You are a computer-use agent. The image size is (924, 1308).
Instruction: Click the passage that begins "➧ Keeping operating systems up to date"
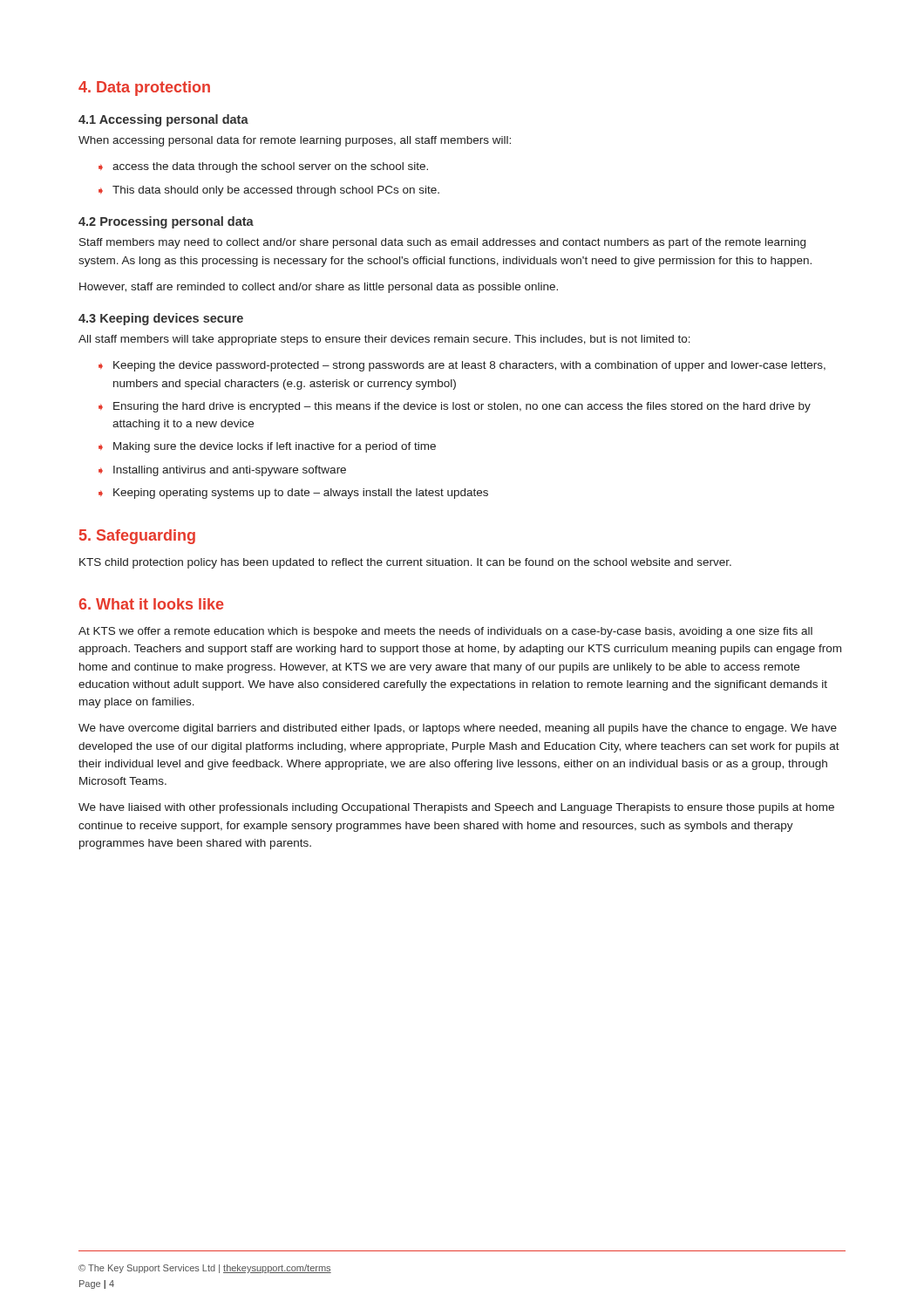point(471,493)
